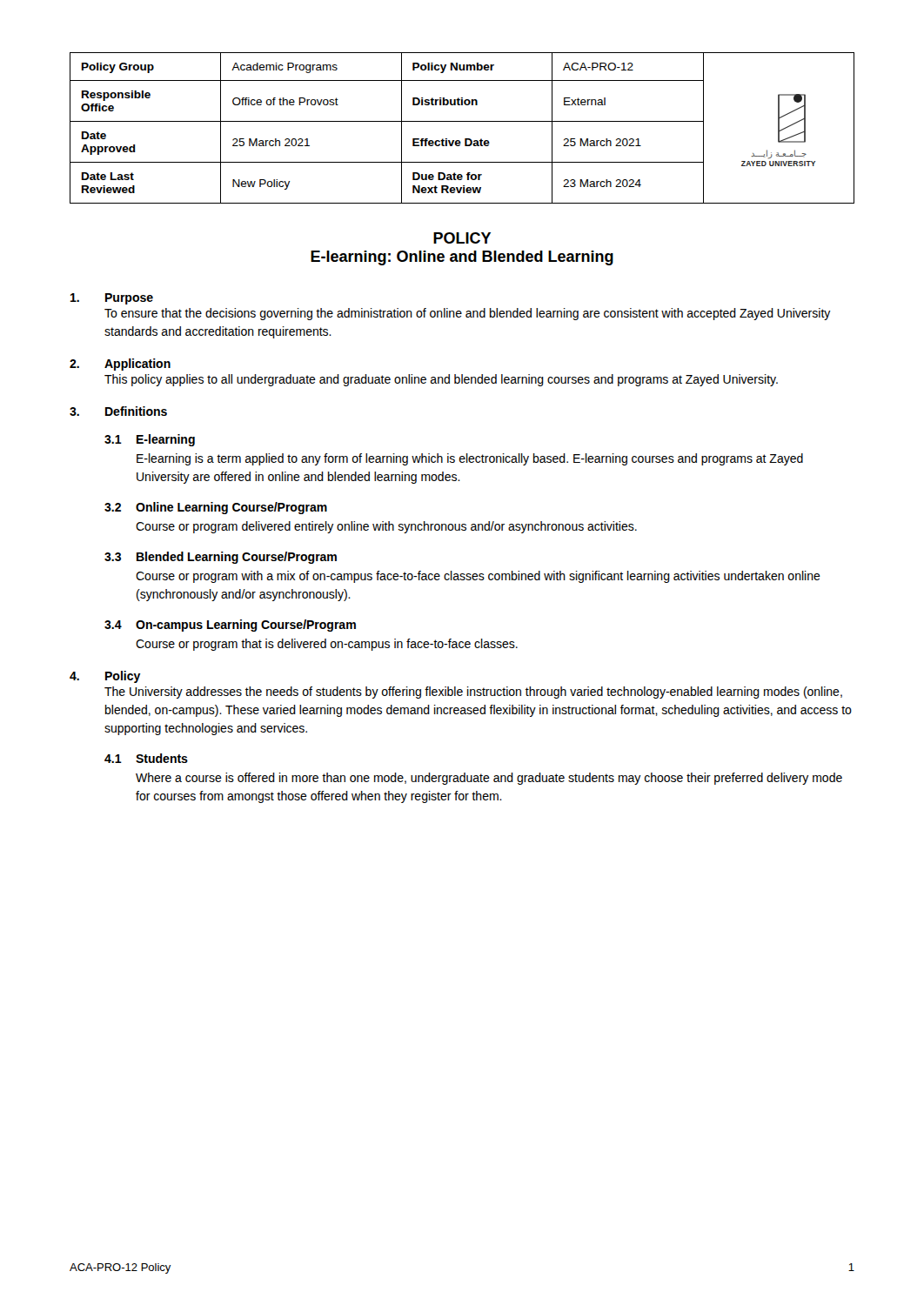This screenshot has height=1305, width=924.
Task: Find the passage starting "The University addresses the"
Action: click(x=478, y=710)
